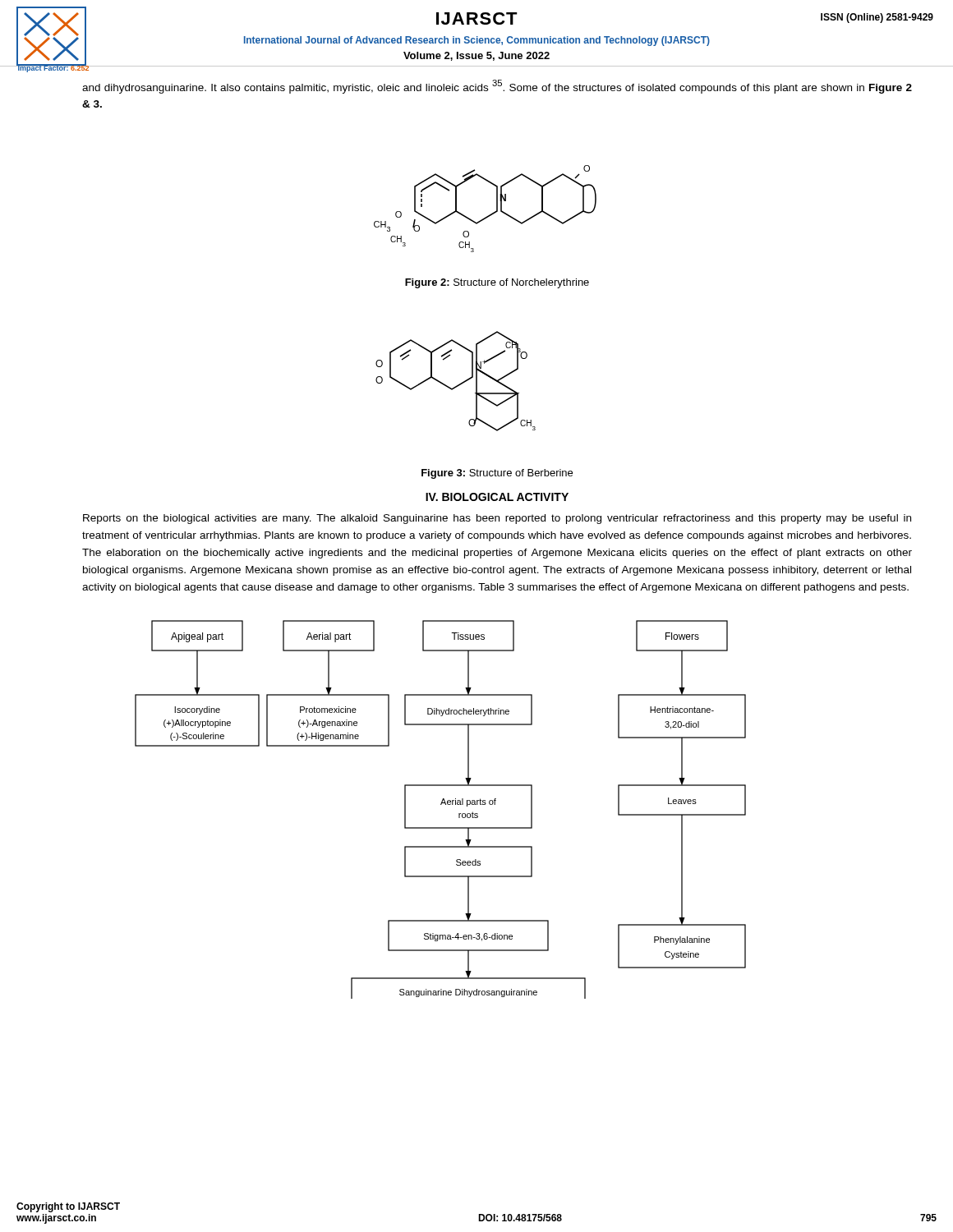953x1232 pixels.
Task: Click on the region starting "and dihydrosanguinarine. It also"
Action: point(497,94)
